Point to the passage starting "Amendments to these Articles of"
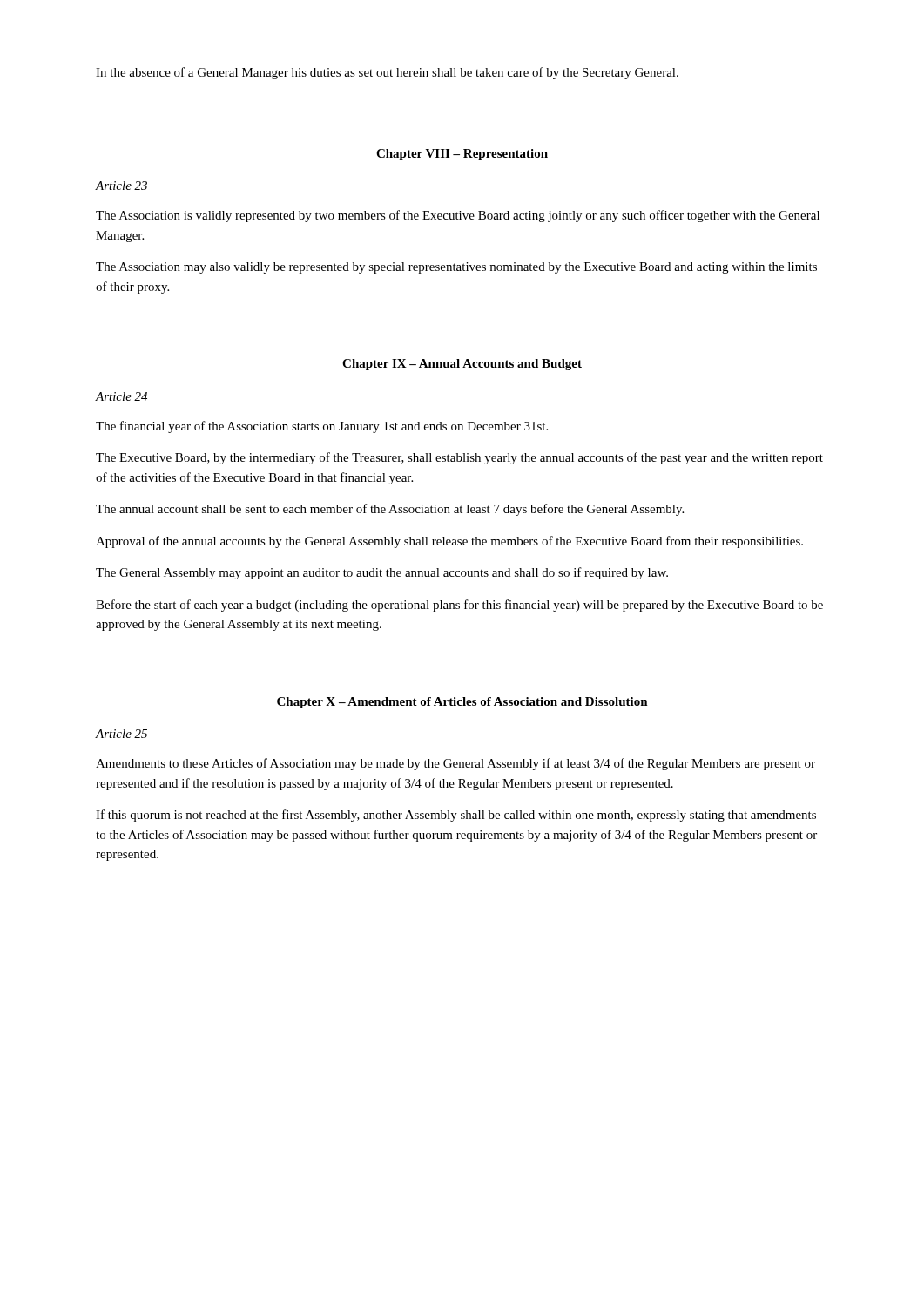Viewport: 924px width, 1307px height. pyautogui.click(x=455, y=773)
